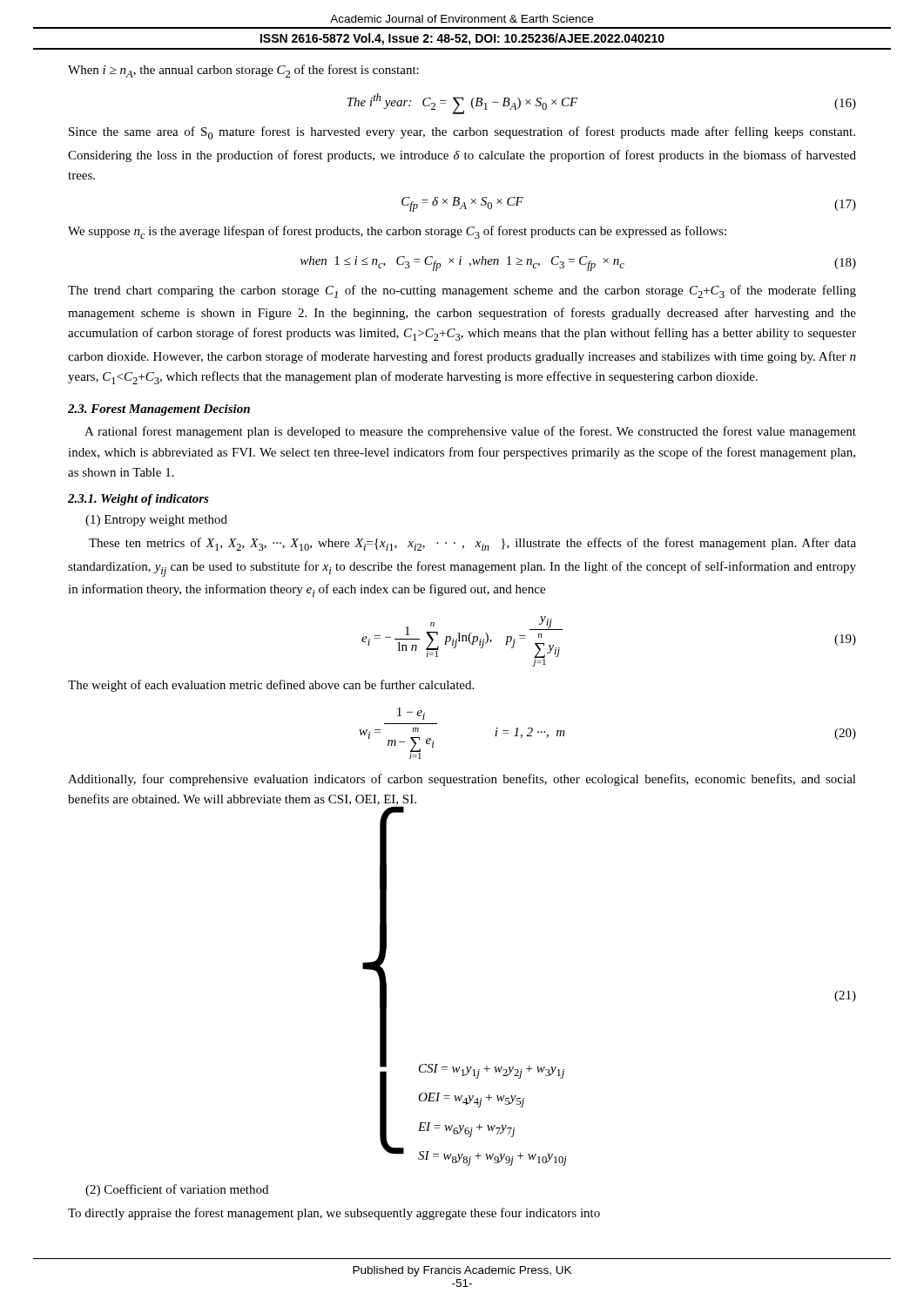This screenshot has width=924, height=1307.
Task: Locate the text block with the text "These ten metrics of X1, X2,"
Action: click(x=462, y=568)
